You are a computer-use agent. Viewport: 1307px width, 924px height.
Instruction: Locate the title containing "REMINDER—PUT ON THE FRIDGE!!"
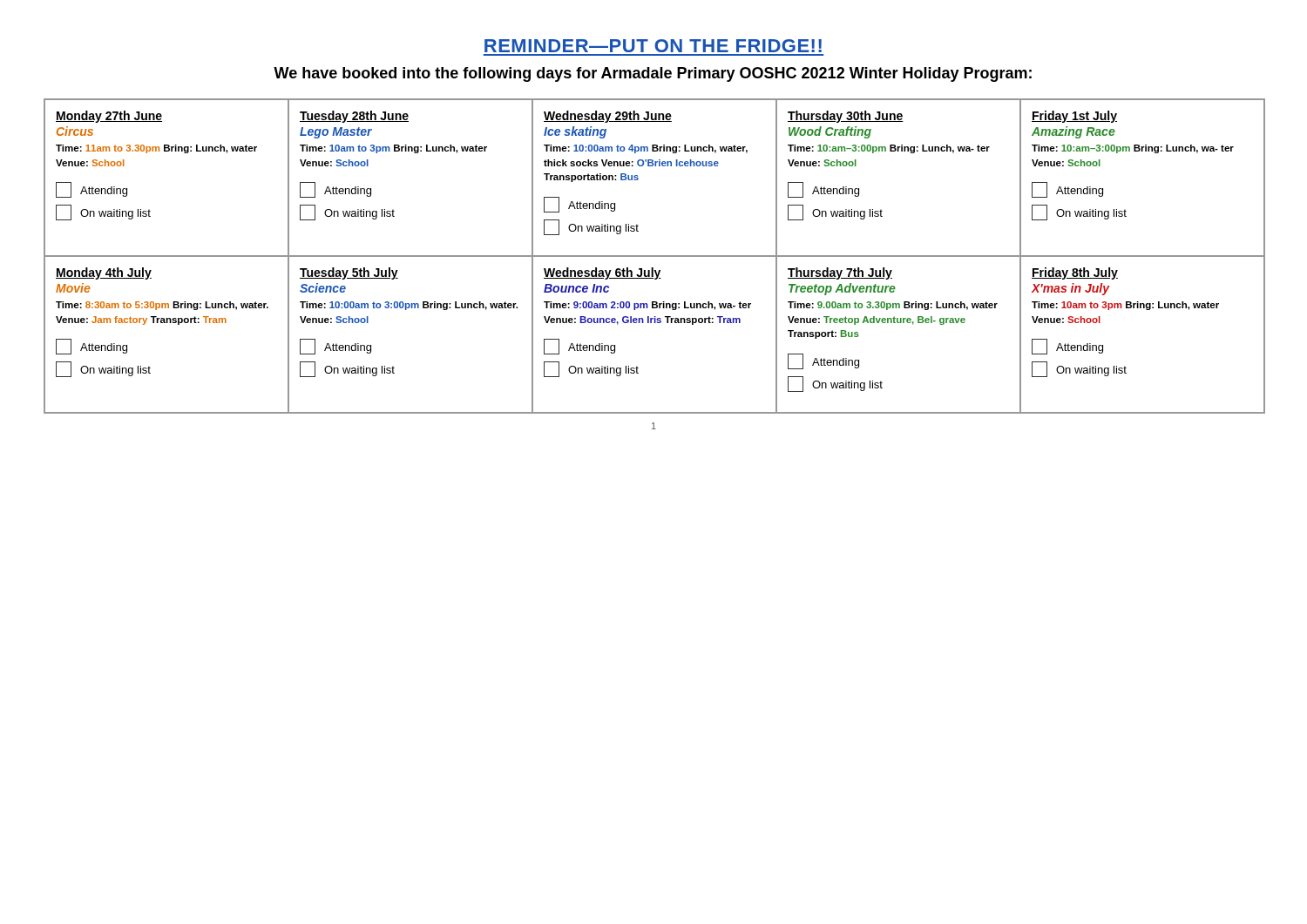tap(653, 46)
